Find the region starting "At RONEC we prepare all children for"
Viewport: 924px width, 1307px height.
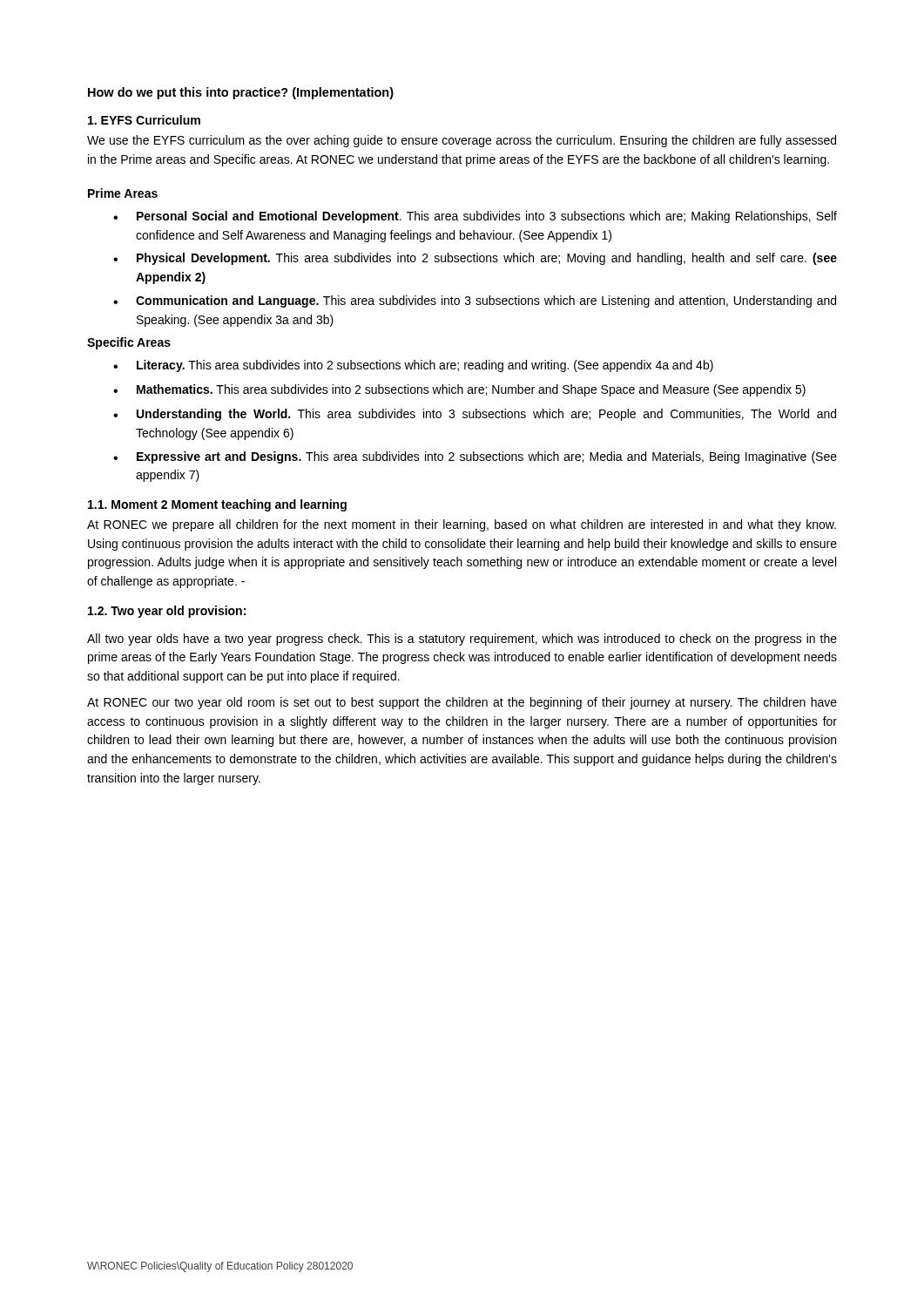coord(462,553)
